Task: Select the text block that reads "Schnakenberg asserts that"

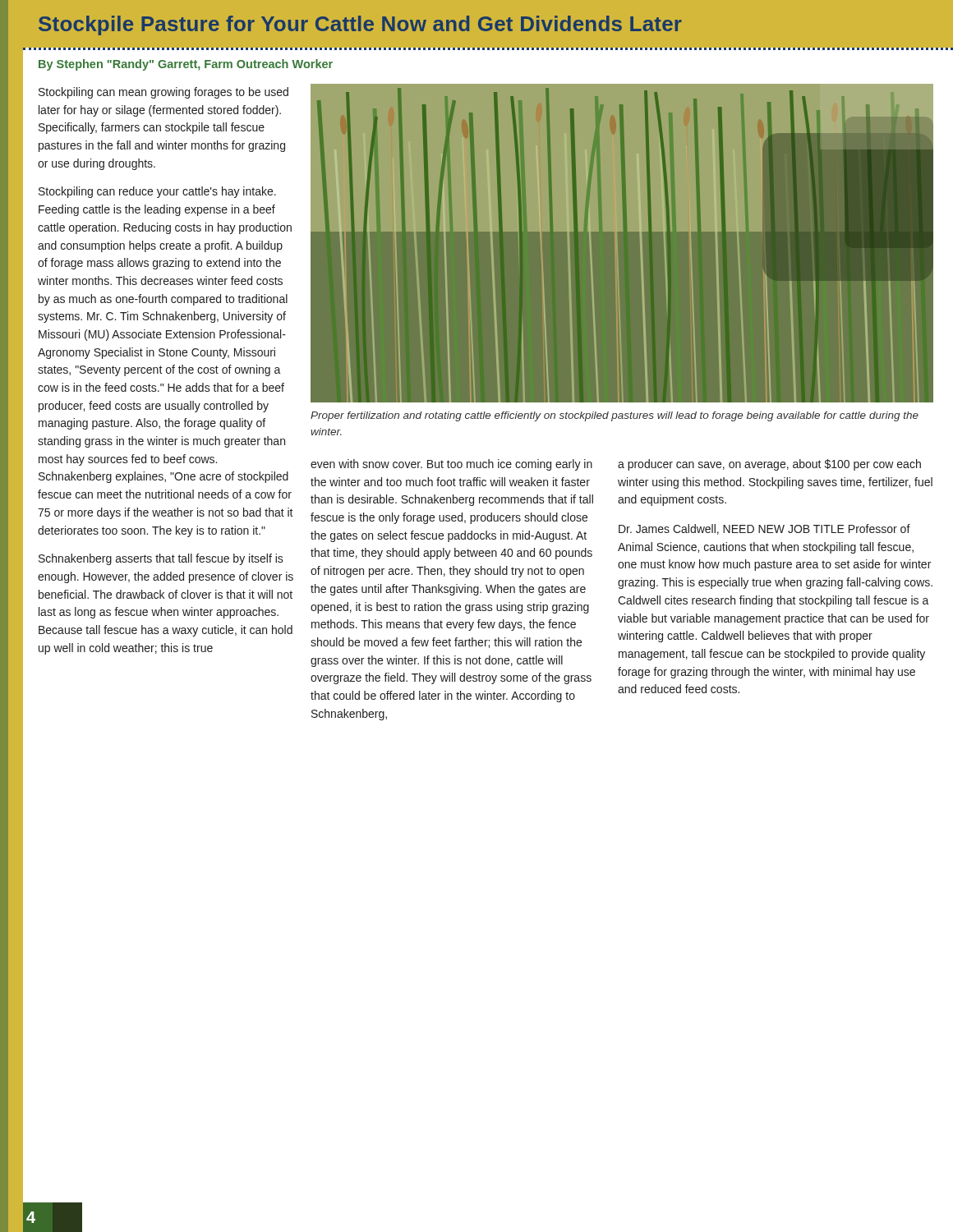Action: [x=166, y=603]
